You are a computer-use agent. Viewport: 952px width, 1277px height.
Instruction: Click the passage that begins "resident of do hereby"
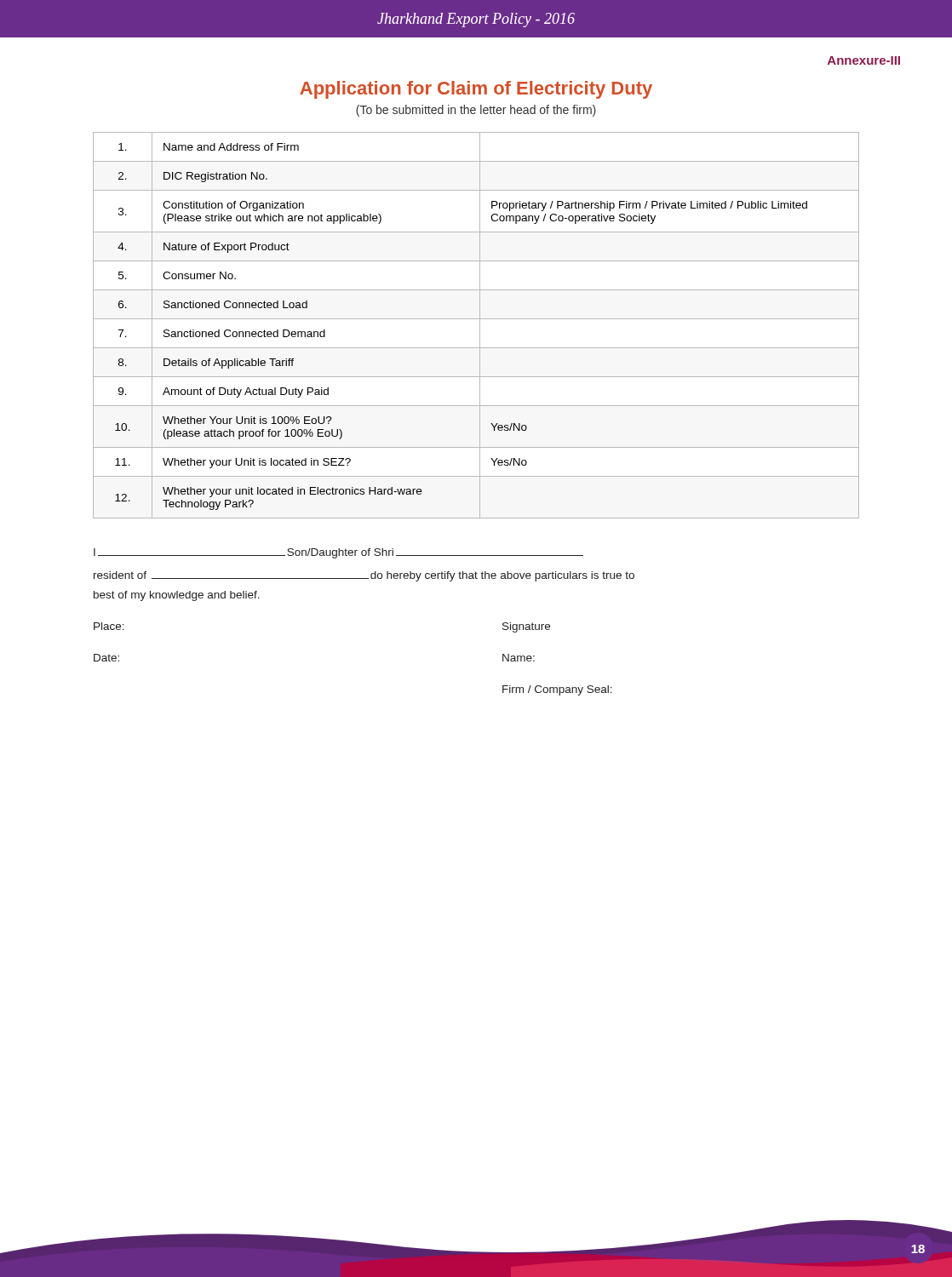364,575
